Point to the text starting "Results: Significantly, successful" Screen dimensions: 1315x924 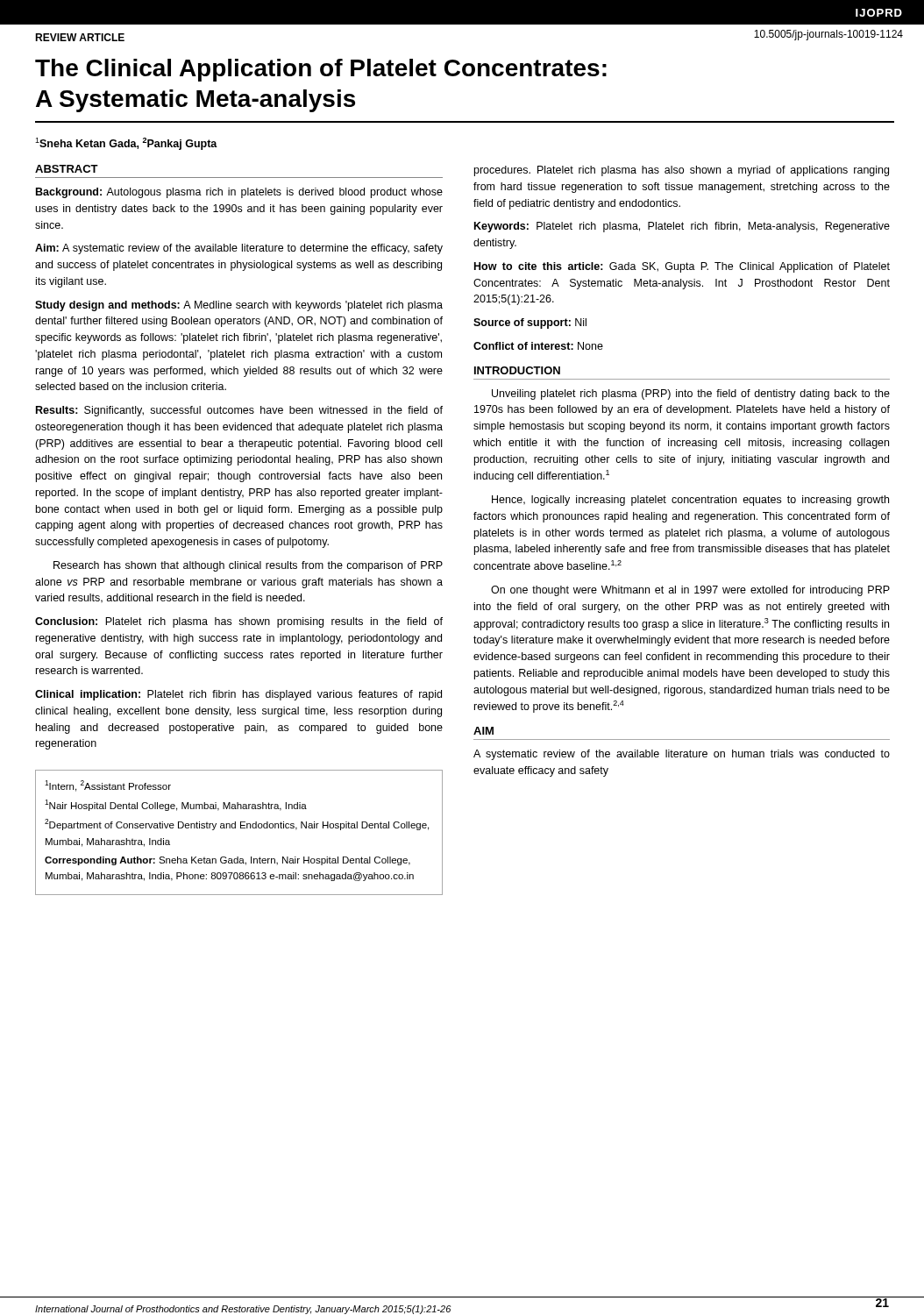point(239,476)
